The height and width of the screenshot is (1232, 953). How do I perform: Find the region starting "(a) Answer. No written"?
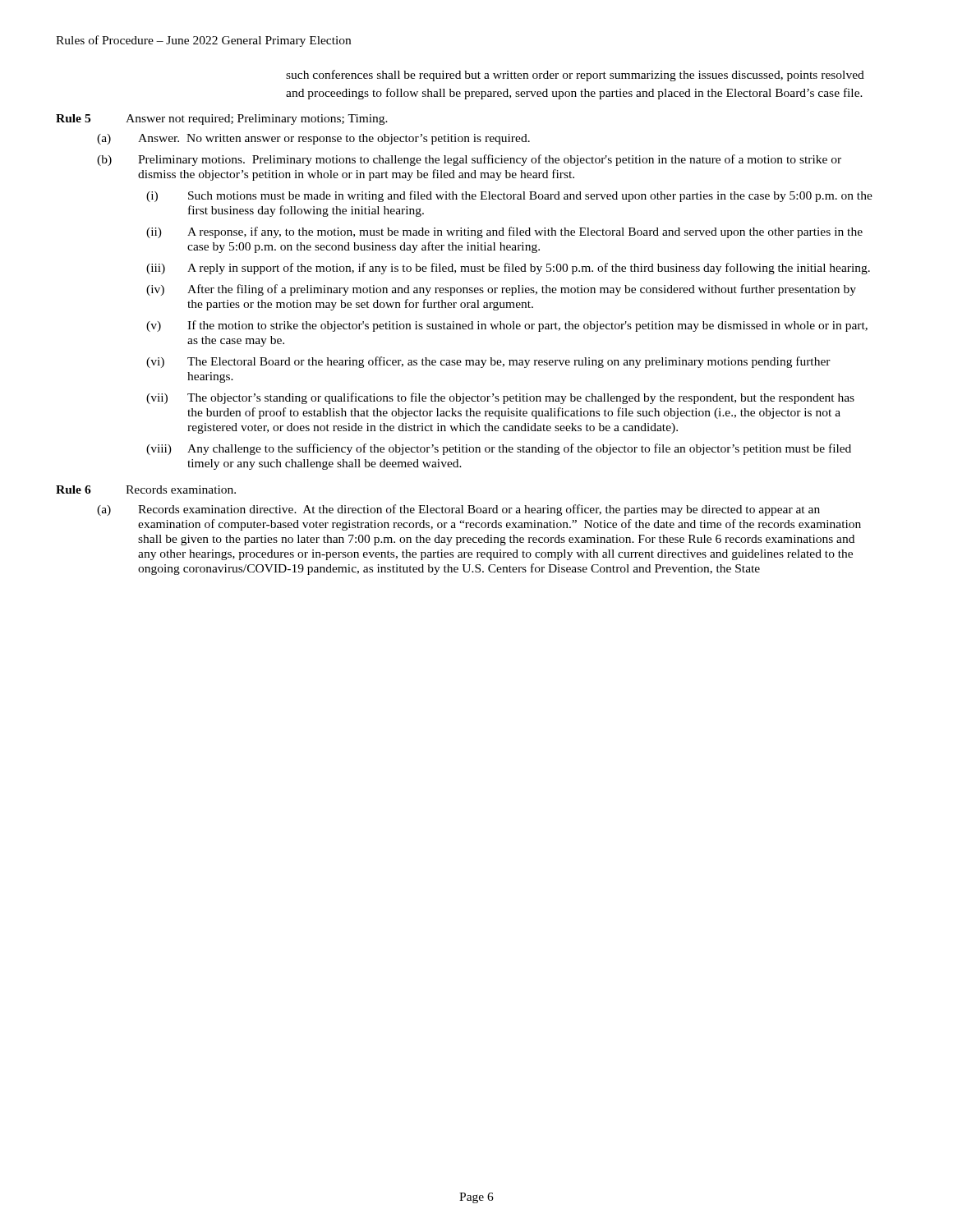[x=485, y=138]
